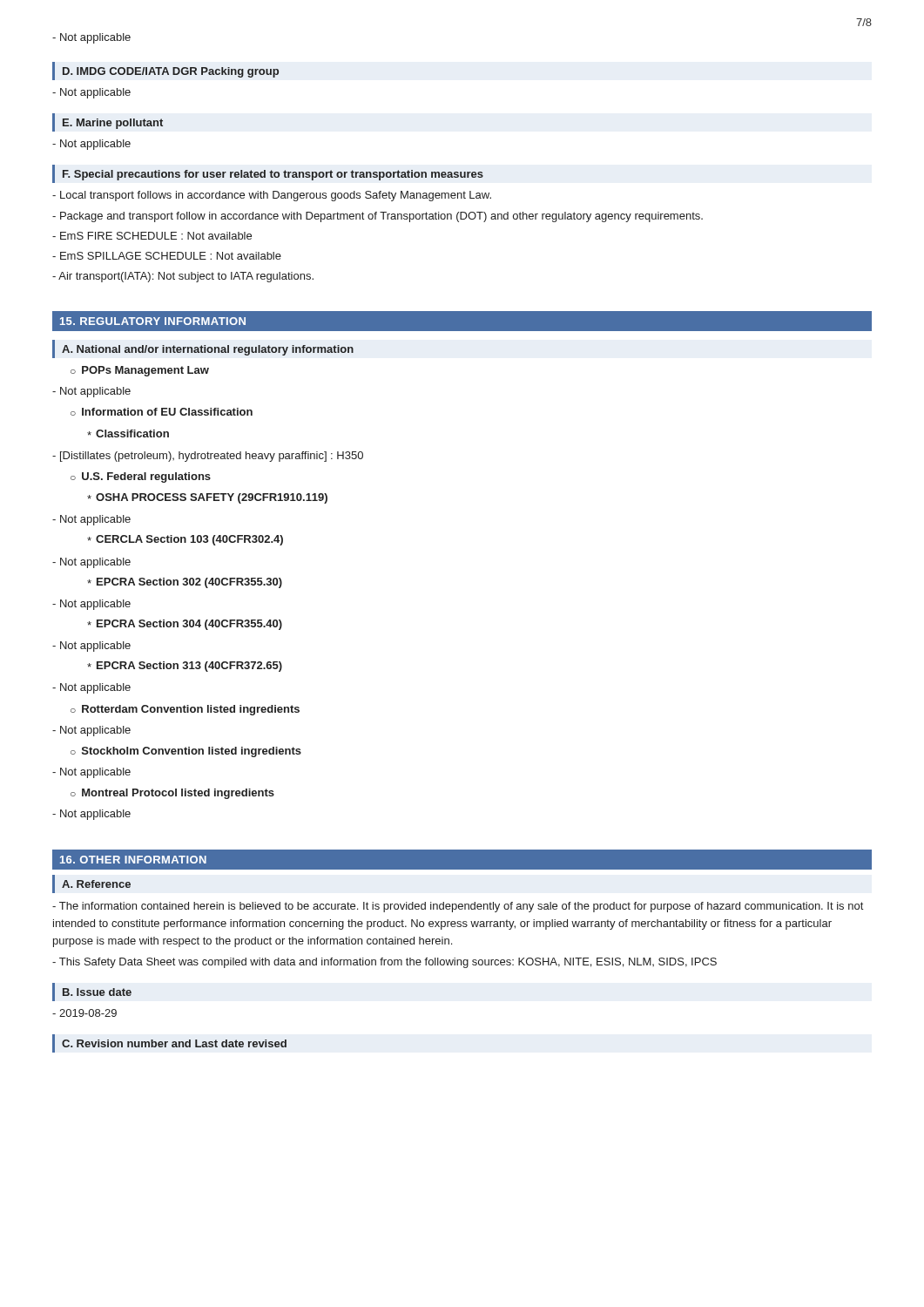Select the text starting "○ Stockholm Convention listed ingredients"
924x1307 pixels.
coord(186,752)
